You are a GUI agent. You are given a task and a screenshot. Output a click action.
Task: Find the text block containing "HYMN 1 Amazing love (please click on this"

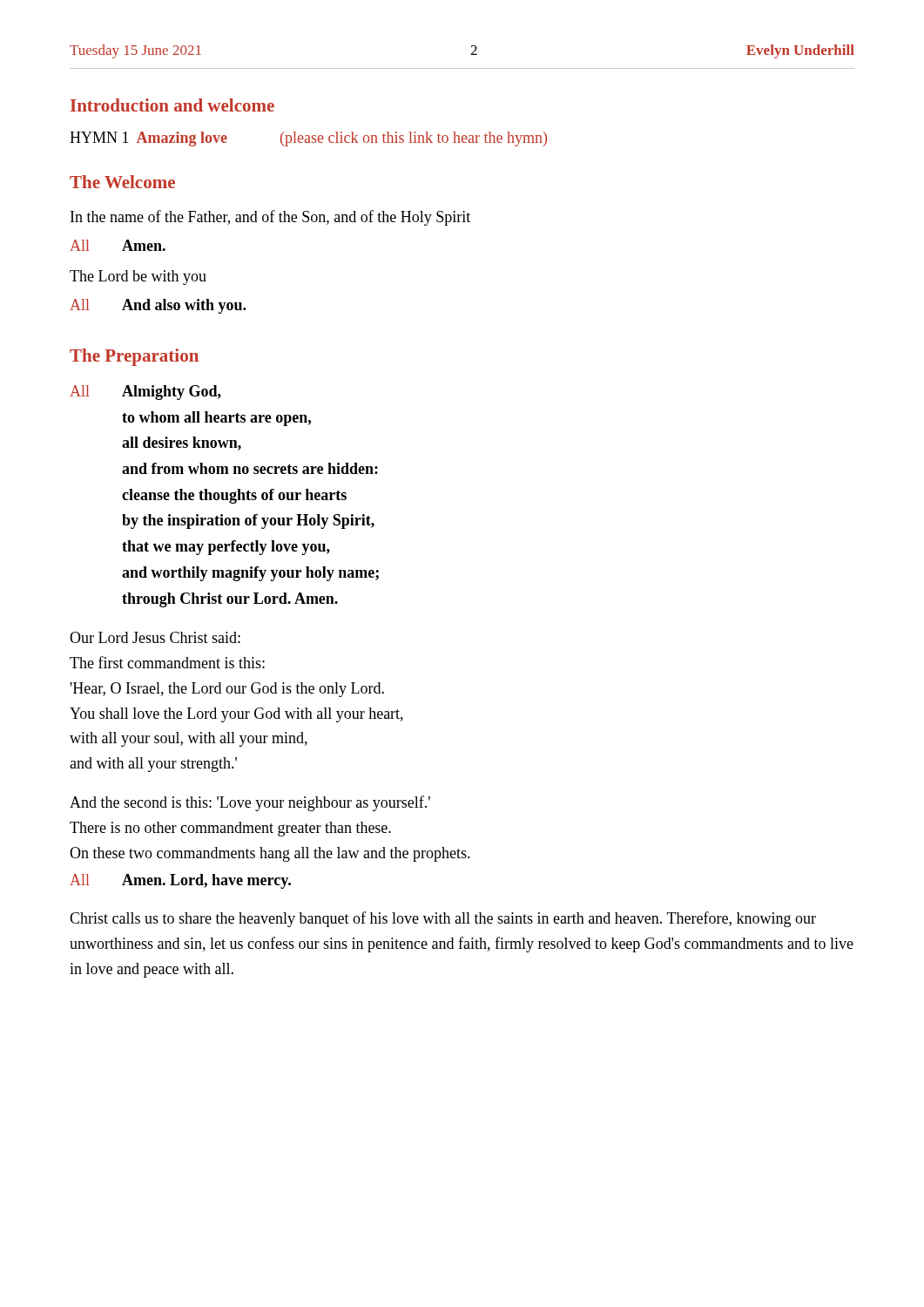pos(309,138)
